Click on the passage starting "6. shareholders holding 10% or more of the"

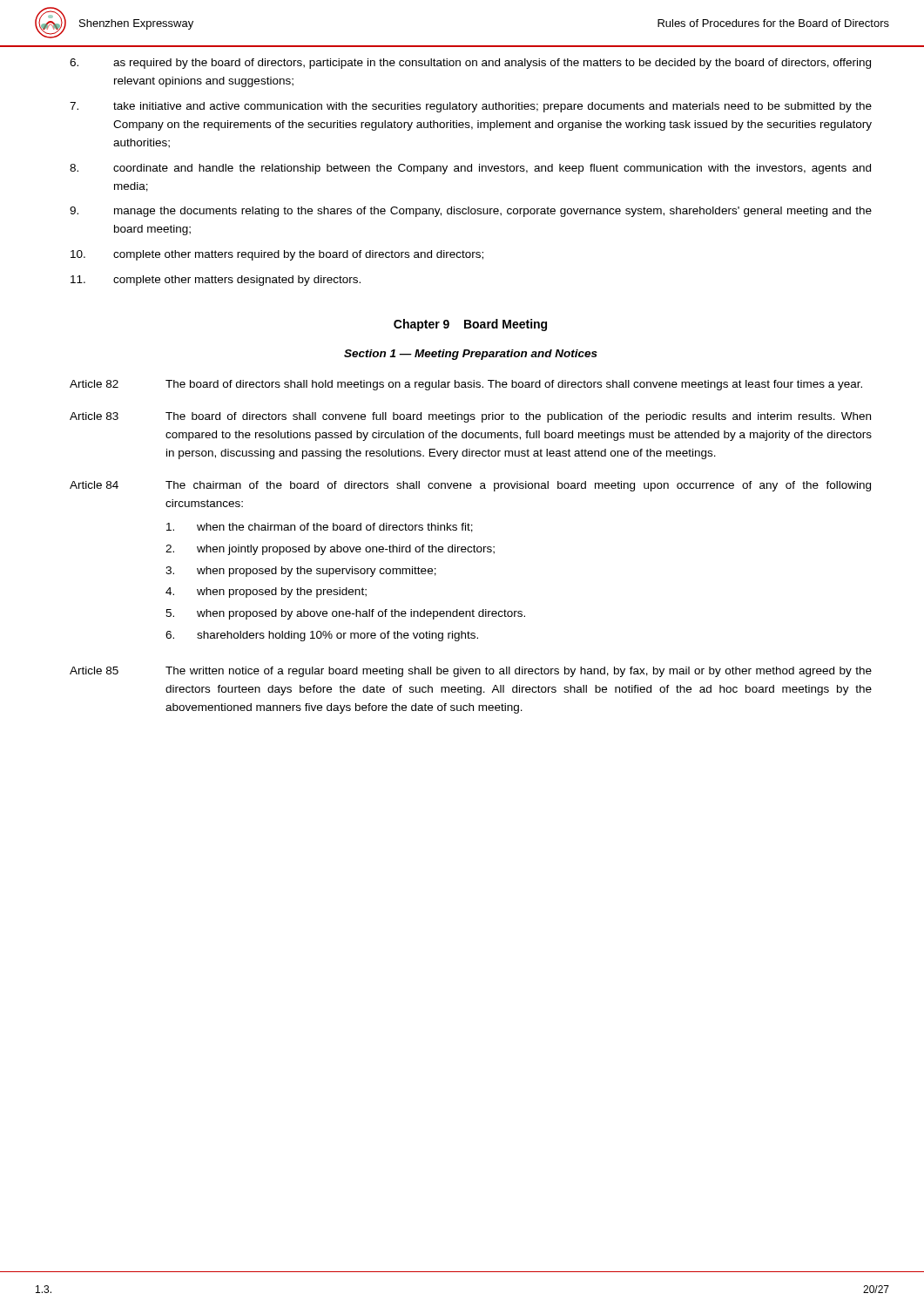tap(322, 636)
